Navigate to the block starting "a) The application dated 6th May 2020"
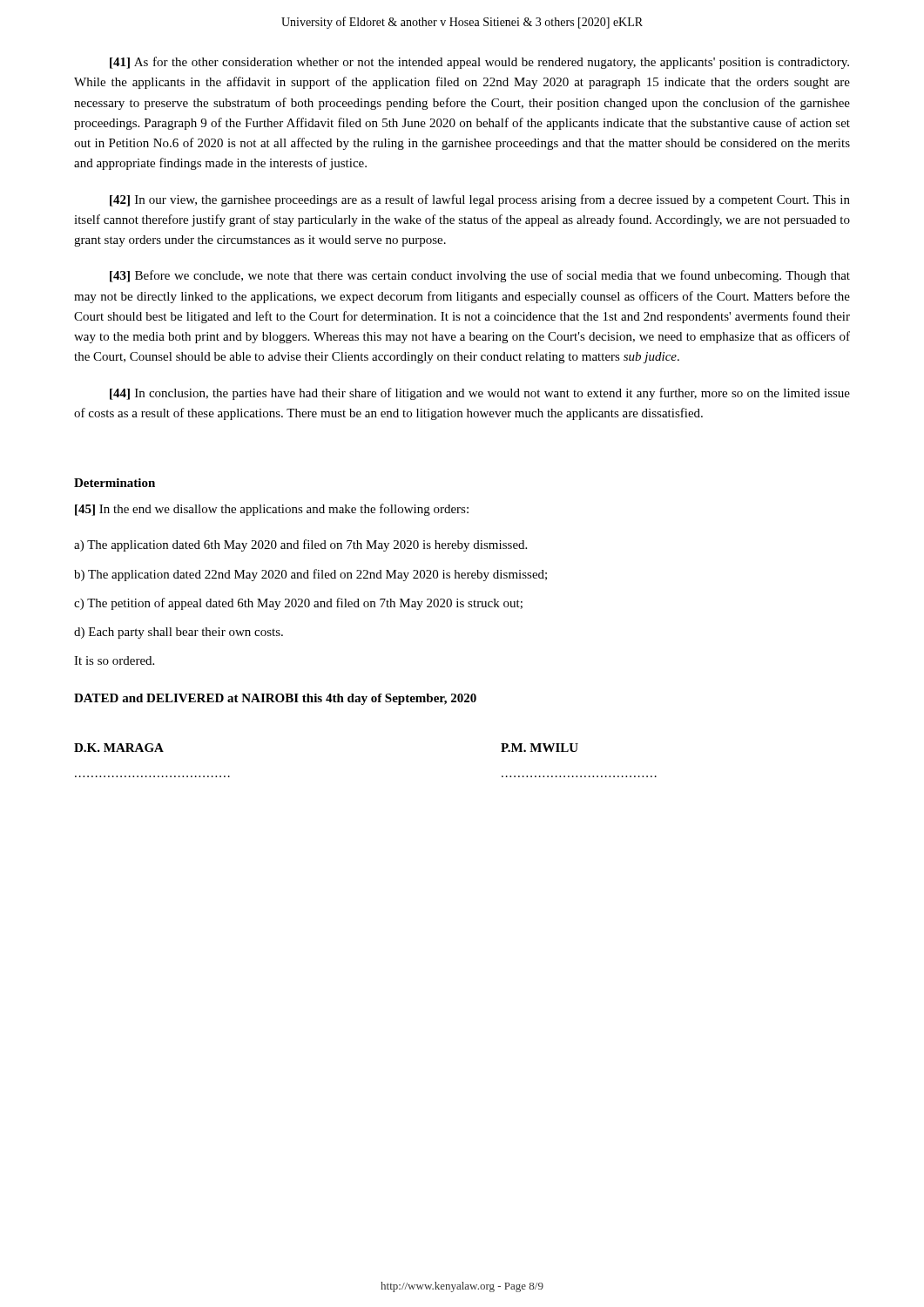 tap(301, 545)
